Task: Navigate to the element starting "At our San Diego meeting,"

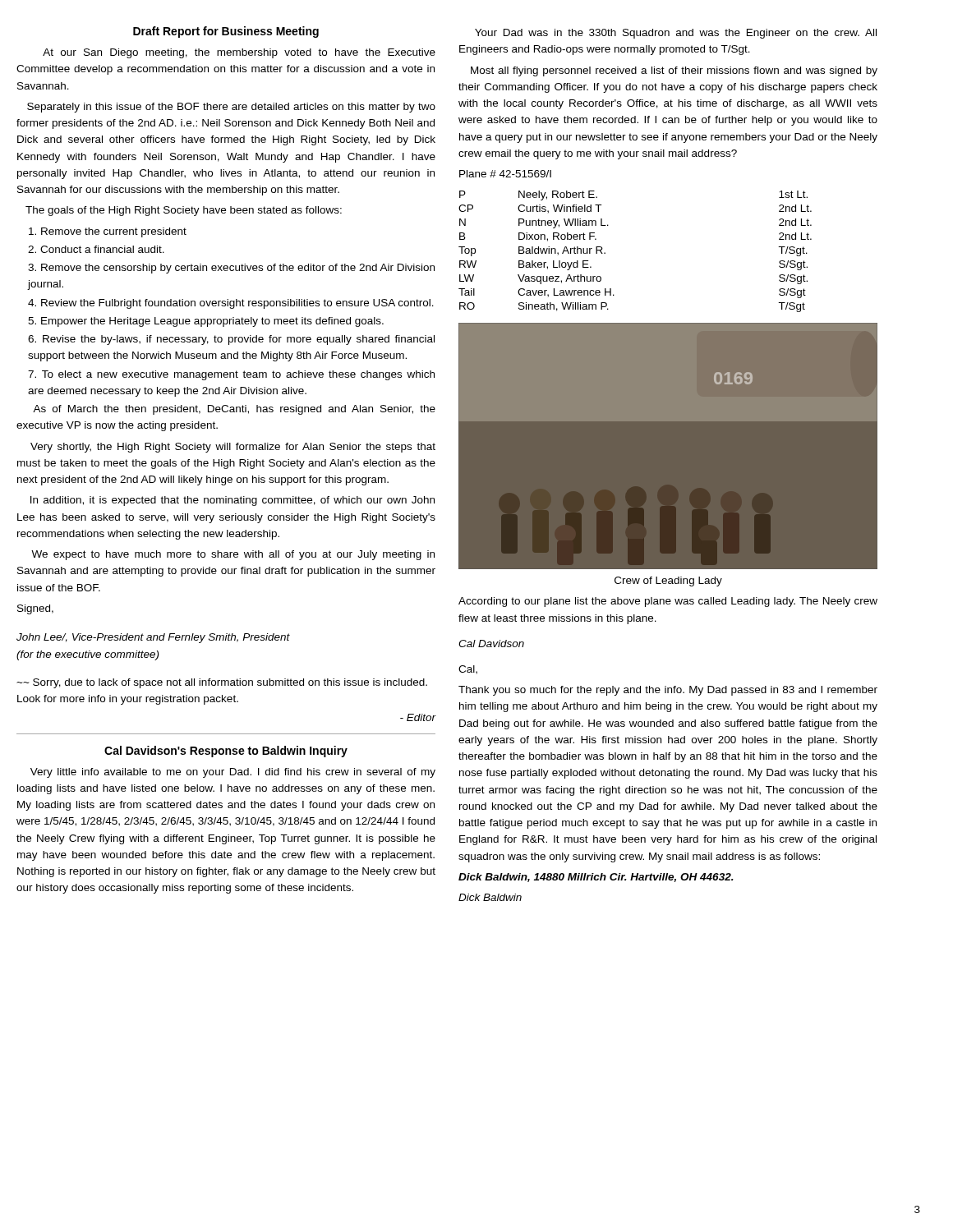Action: (x=226, y=69)
